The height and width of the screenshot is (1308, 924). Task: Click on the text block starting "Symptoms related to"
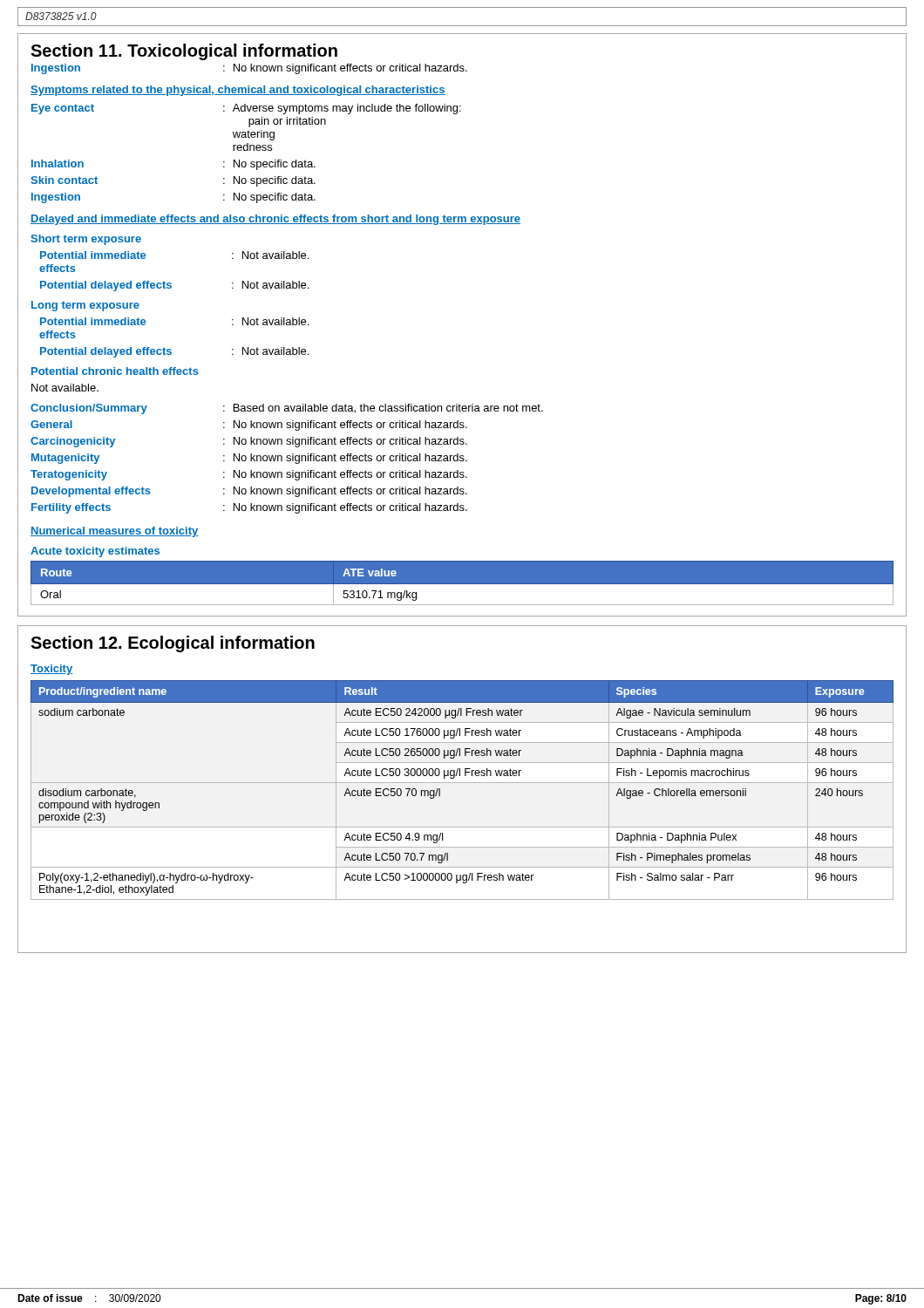click(238, 89)
